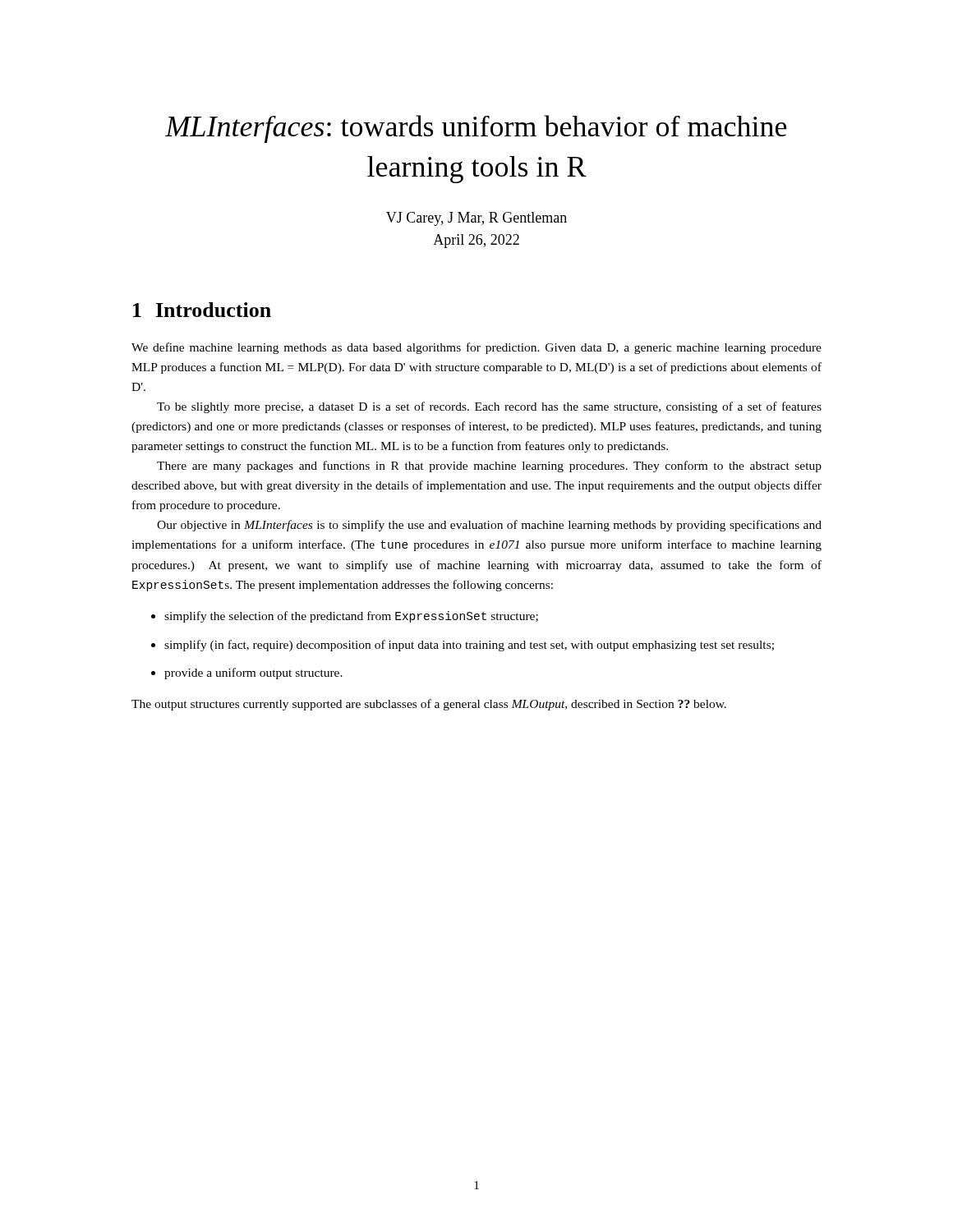Locate the title
Image resolution: width=953 pixels, height=1232 pixels.
tap(476, 147)
